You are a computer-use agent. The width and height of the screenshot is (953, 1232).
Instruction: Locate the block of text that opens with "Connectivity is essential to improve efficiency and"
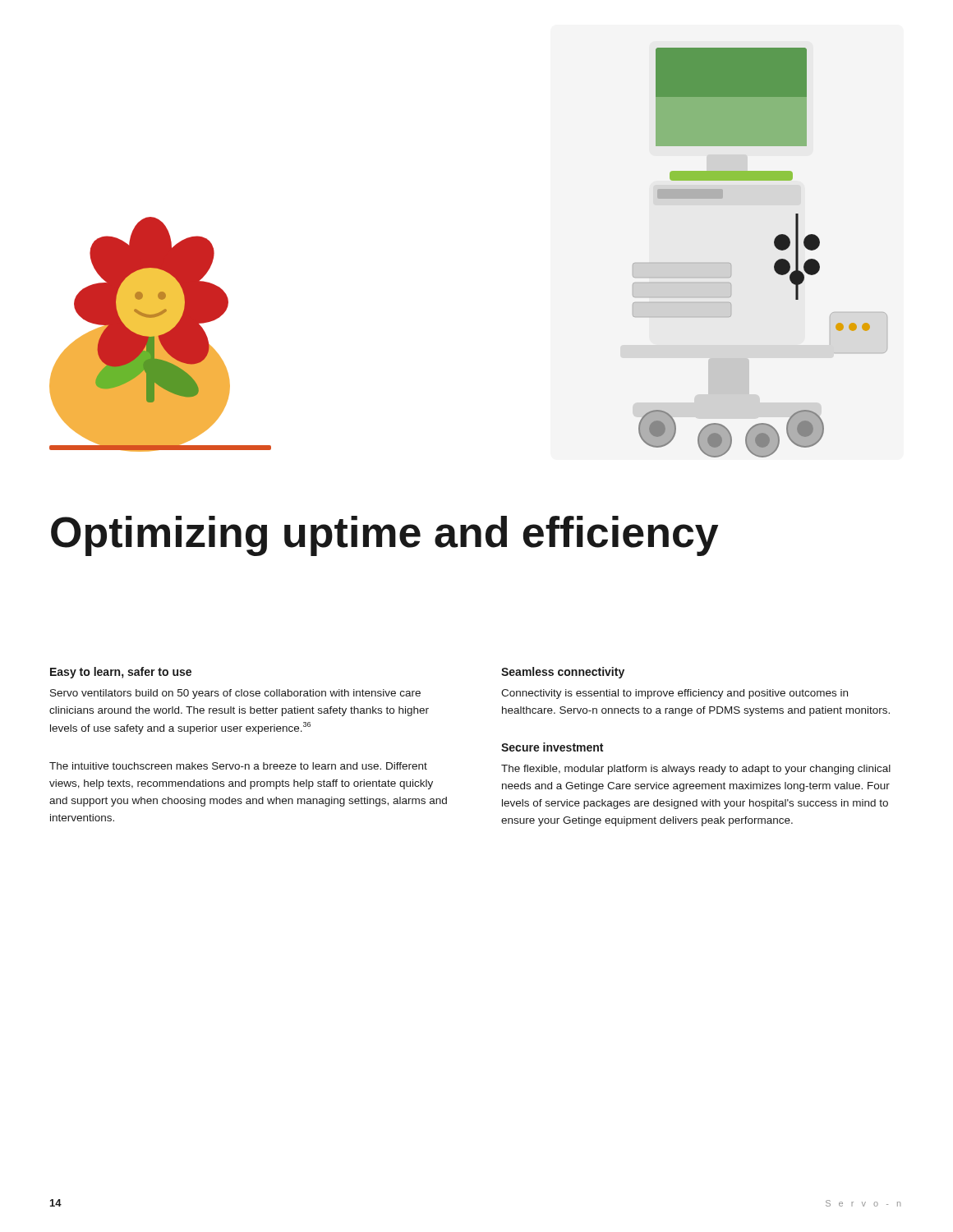[x=702, y=702]
